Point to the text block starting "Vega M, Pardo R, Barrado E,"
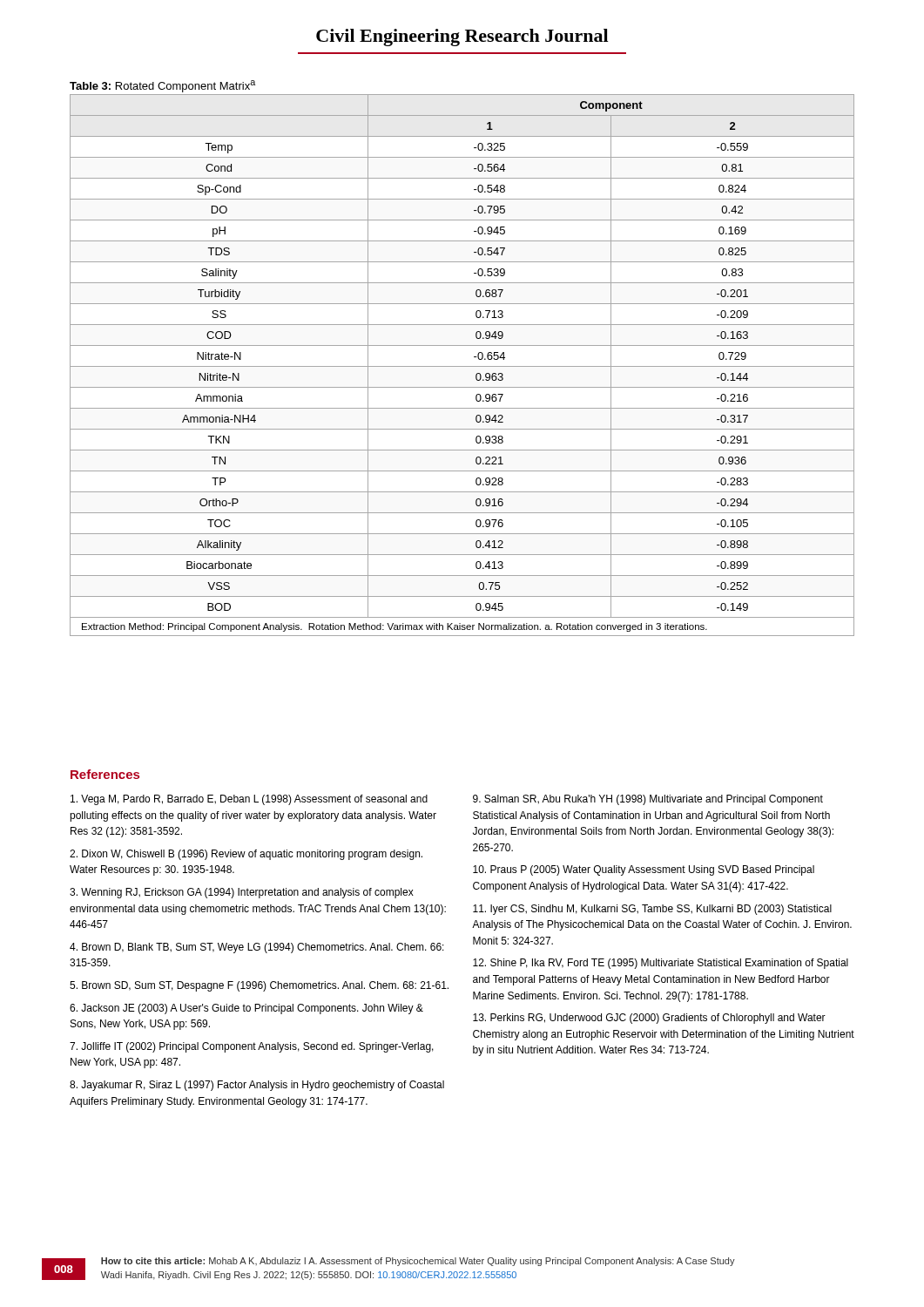 click(x=253, y=815)
